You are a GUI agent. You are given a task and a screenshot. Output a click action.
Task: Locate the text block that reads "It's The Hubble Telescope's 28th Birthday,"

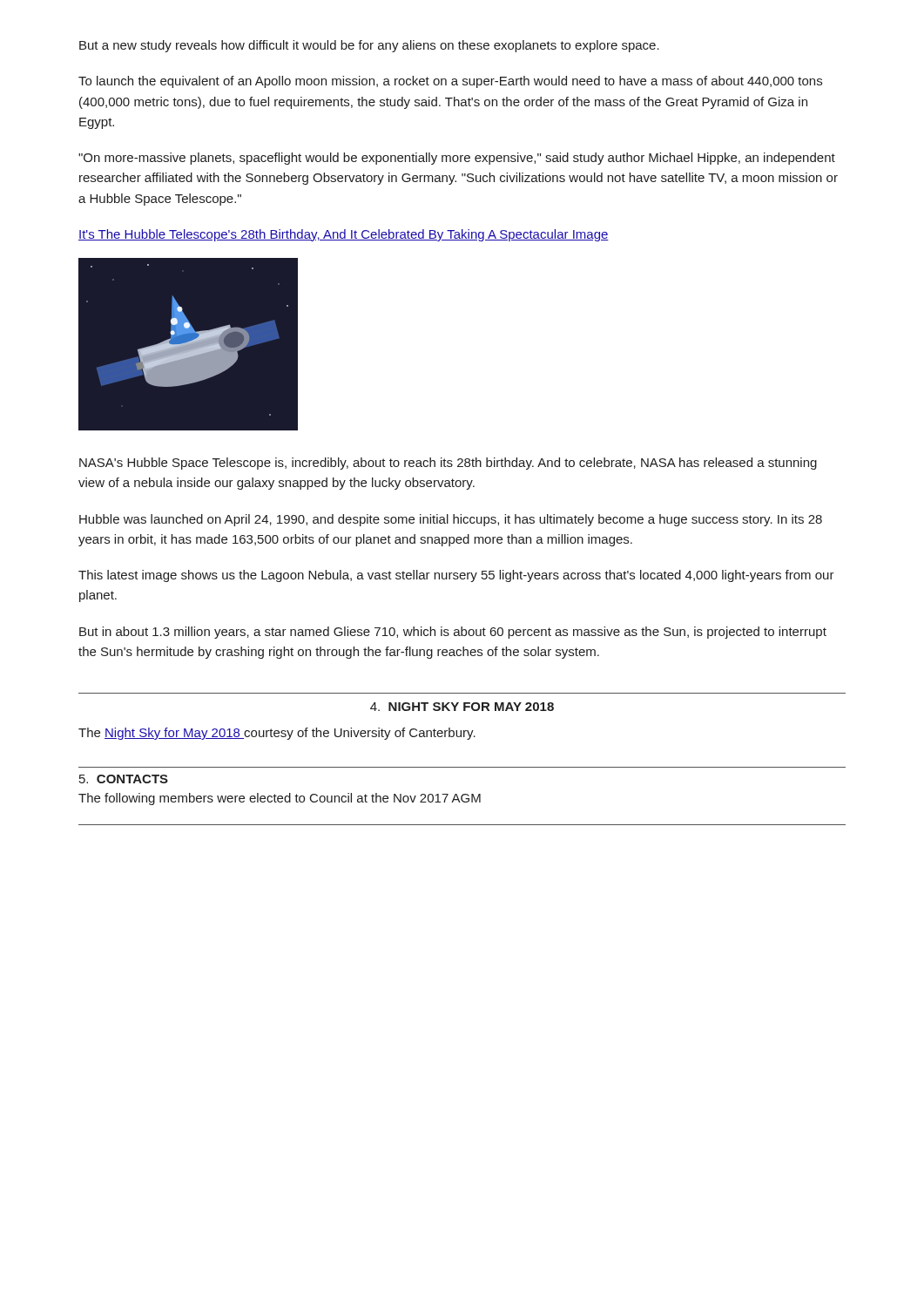(343, 234)
